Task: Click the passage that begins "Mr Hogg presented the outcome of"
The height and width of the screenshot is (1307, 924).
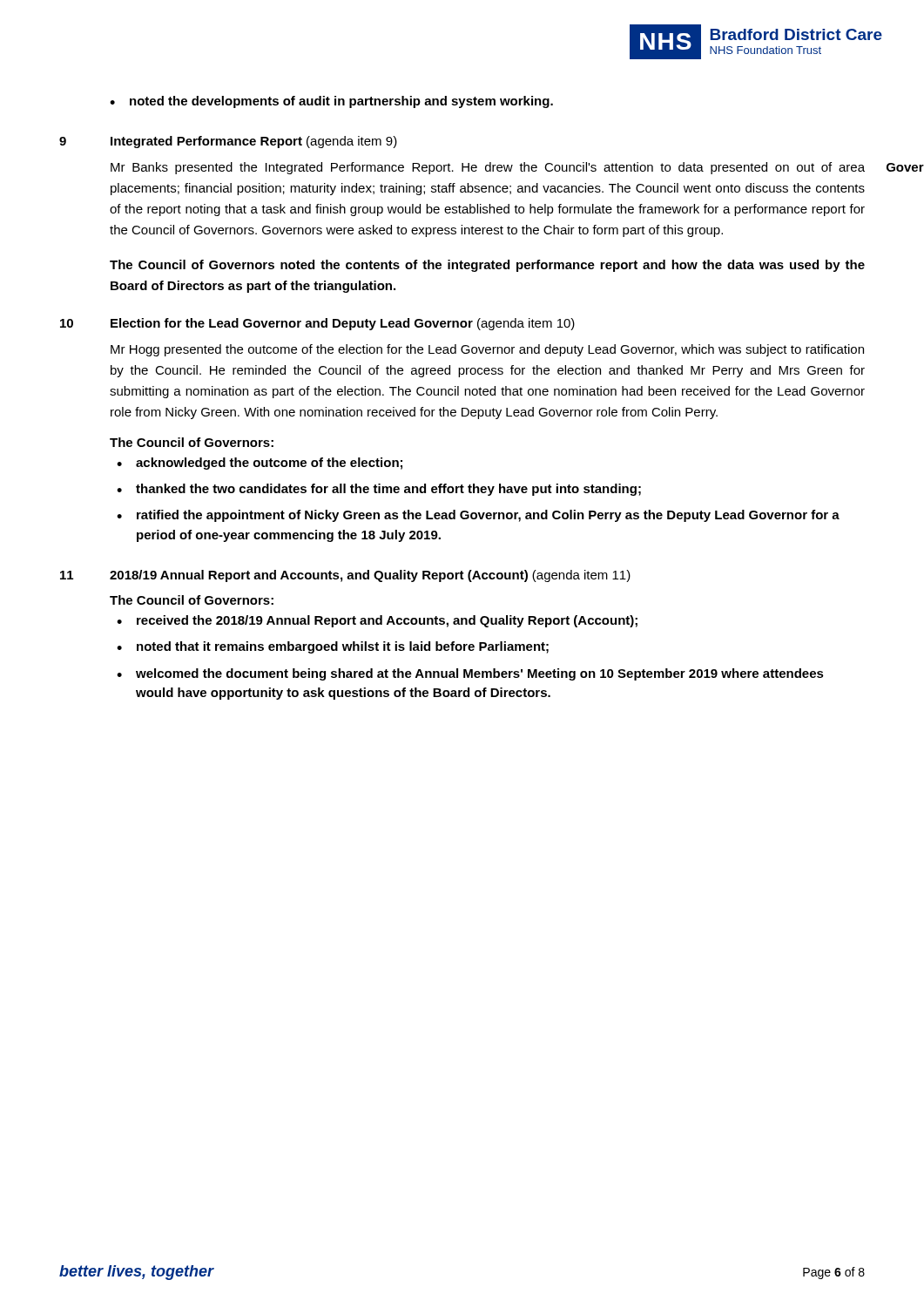Action: coord(487,381)
